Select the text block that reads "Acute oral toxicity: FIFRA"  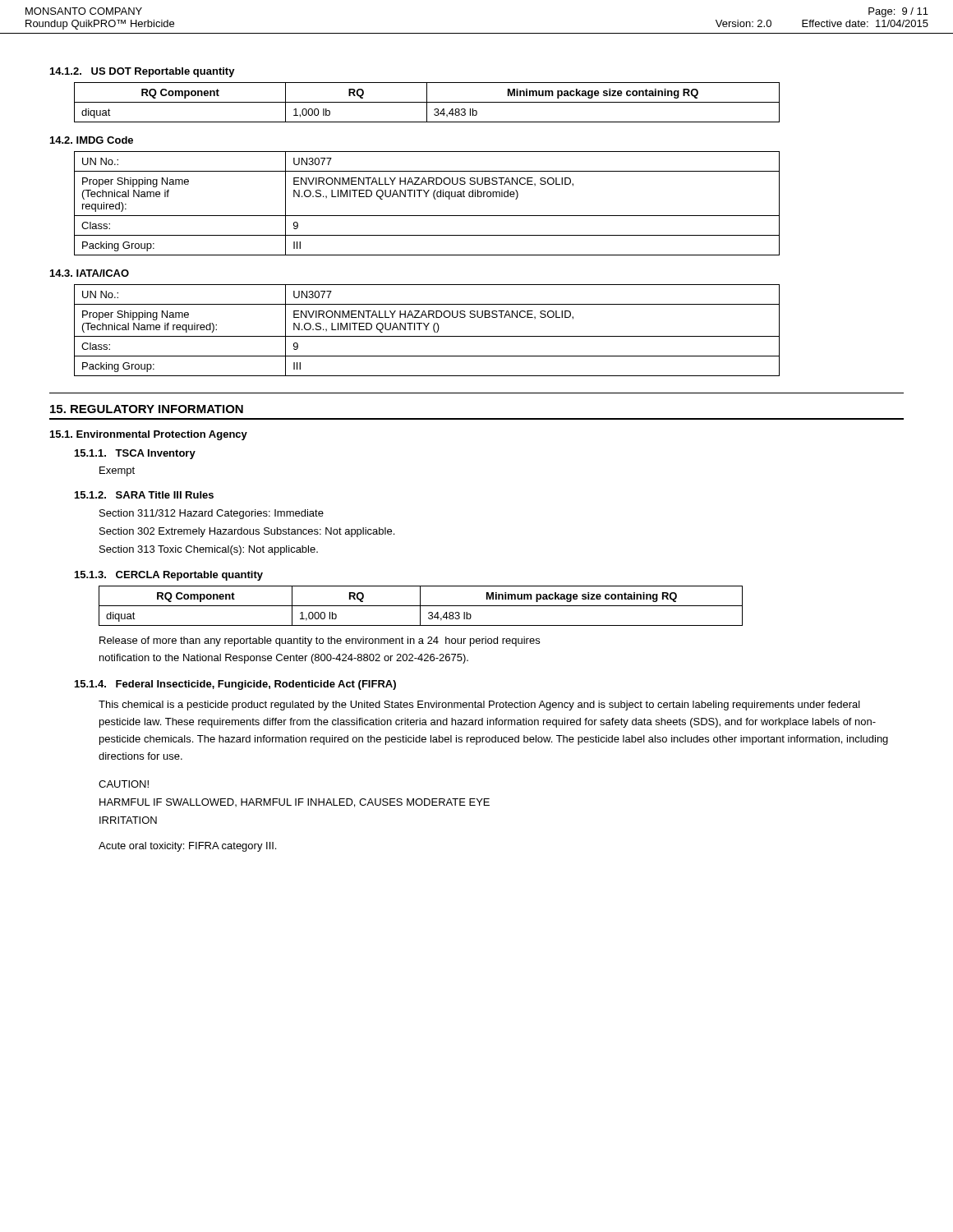188,845
